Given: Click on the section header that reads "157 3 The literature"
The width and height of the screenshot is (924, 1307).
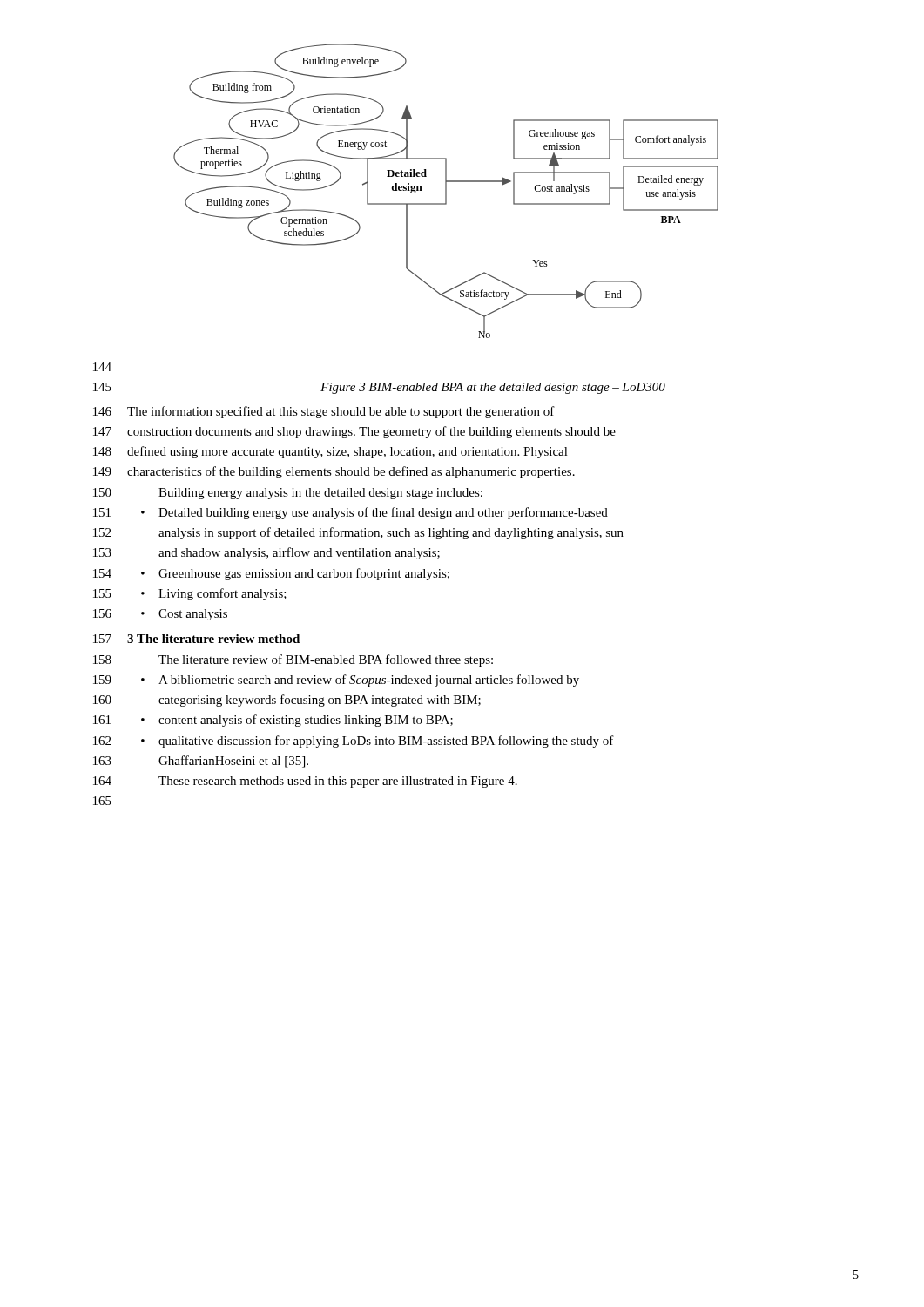Looking at the screenshot, I should [x=196, y=639].
